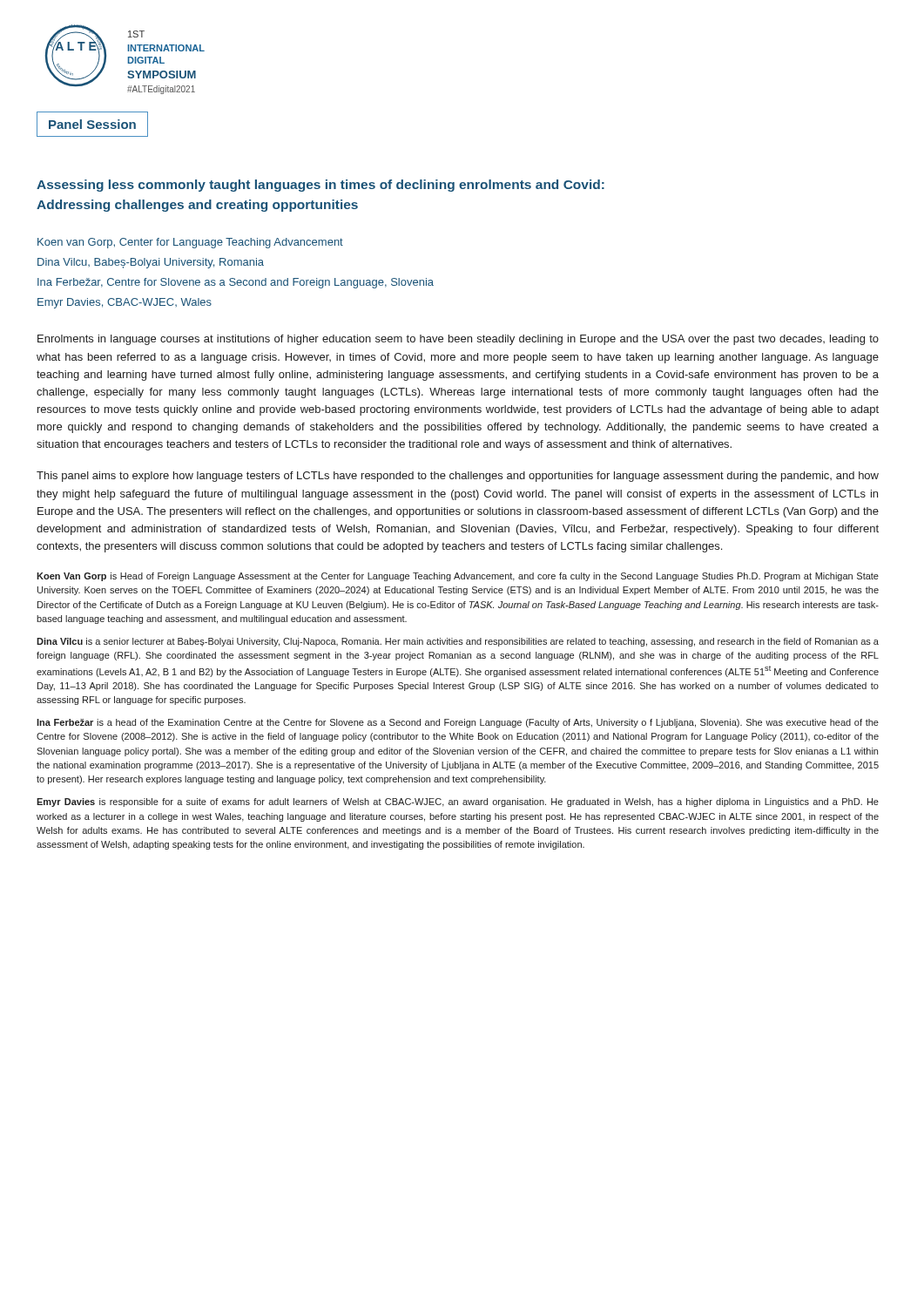Find the title on this page that starts "Assessing less commonly taught languages in"
This screenshot has width=924, height=1307.
(321, 194)
